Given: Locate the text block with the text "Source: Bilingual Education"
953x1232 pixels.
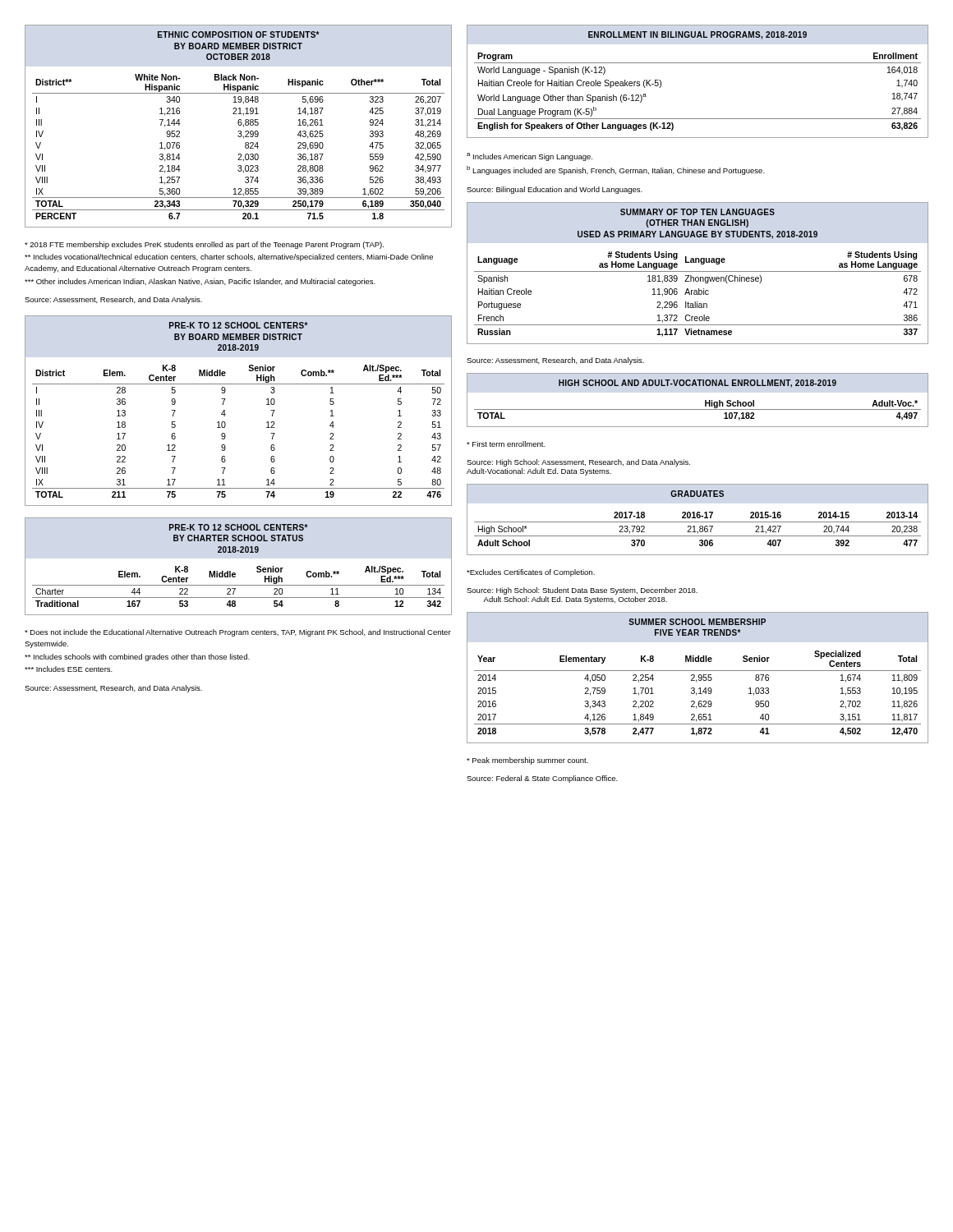Looking at the screenshot, I should pos(555,190).
